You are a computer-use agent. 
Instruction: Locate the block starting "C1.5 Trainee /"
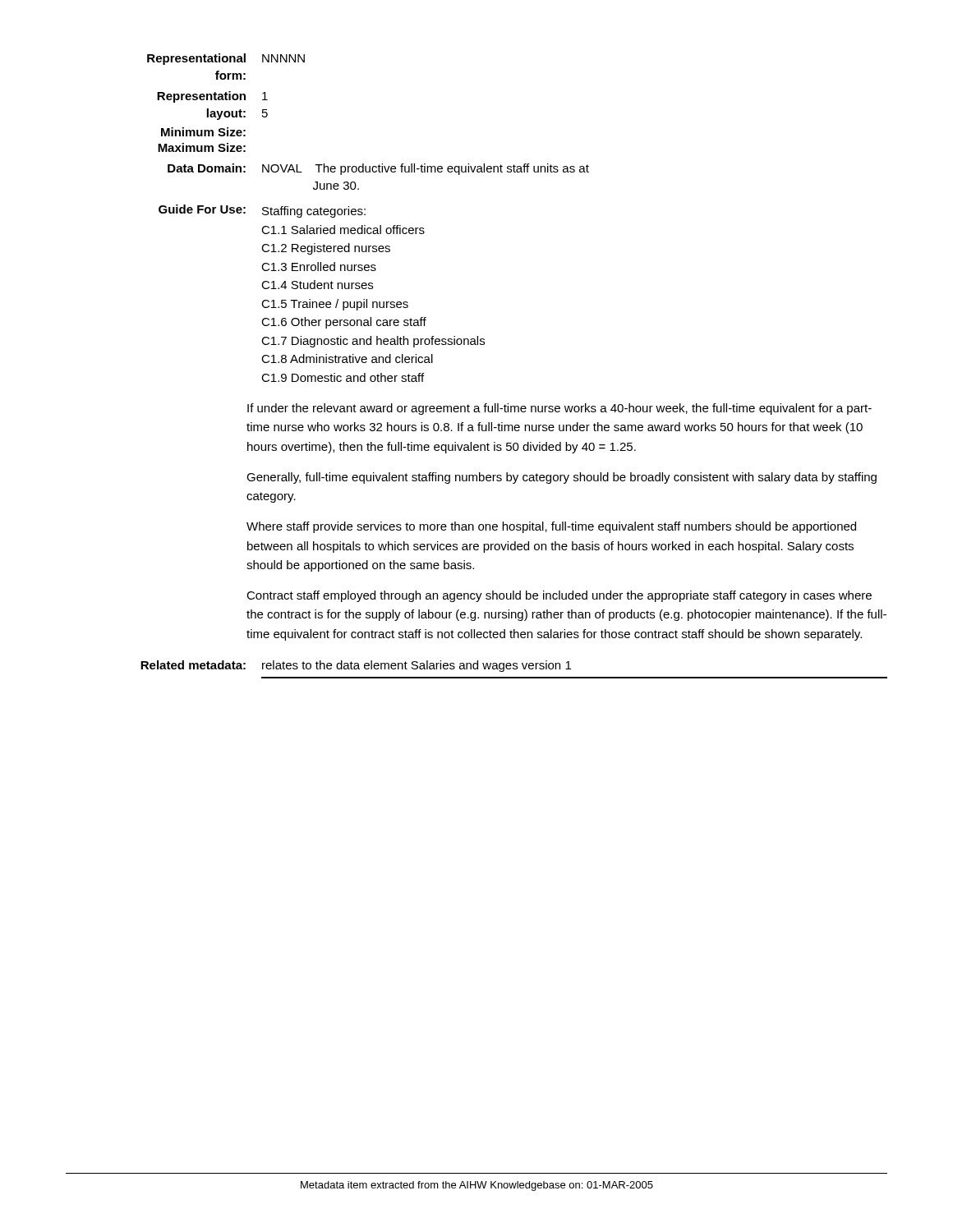335,303
